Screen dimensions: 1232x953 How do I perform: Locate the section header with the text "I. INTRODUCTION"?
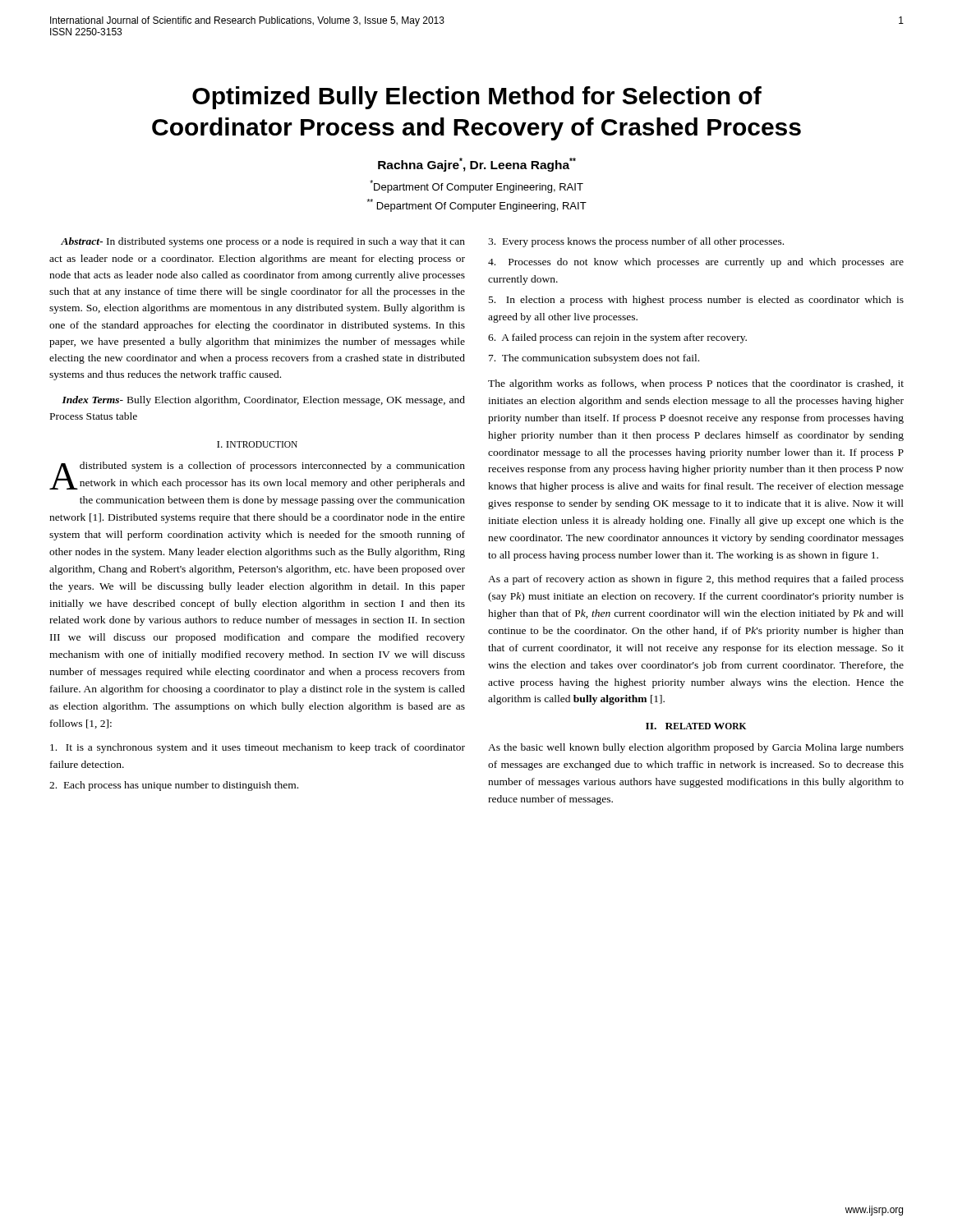(x=257, y=444)
